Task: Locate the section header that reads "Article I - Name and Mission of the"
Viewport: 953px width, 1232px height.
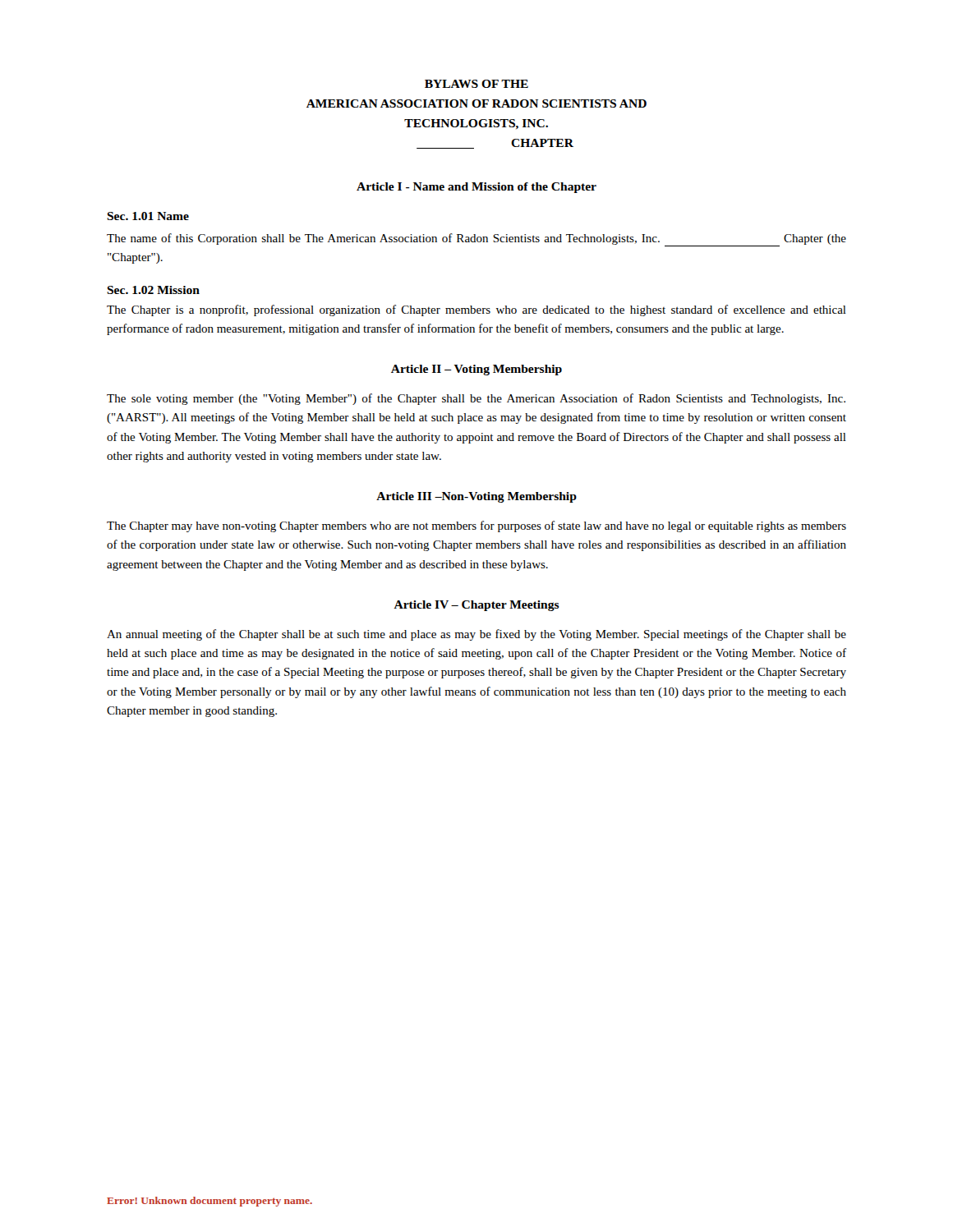Action: point(476,186)
